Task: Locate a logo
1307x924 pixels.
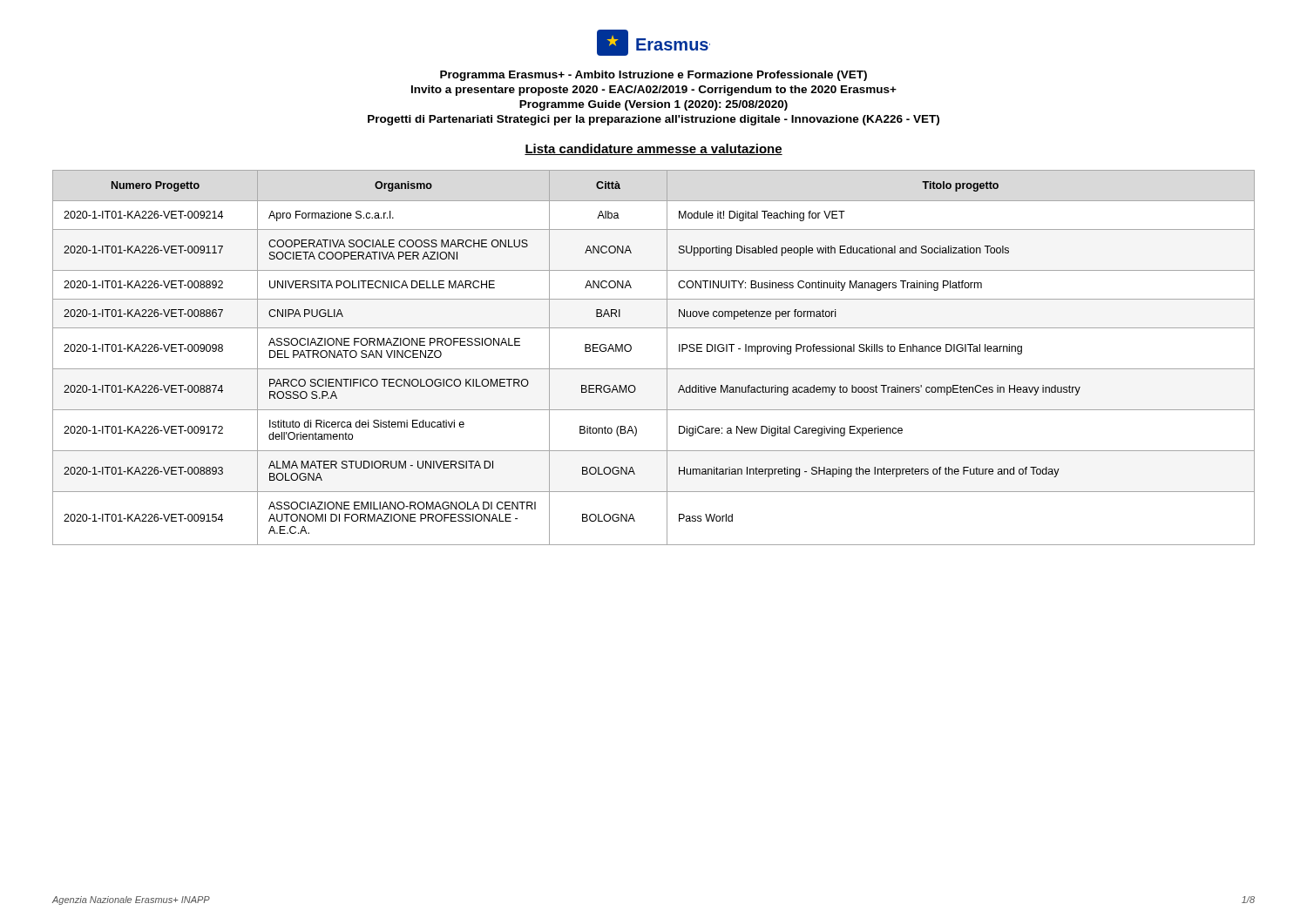Action: 654,43
